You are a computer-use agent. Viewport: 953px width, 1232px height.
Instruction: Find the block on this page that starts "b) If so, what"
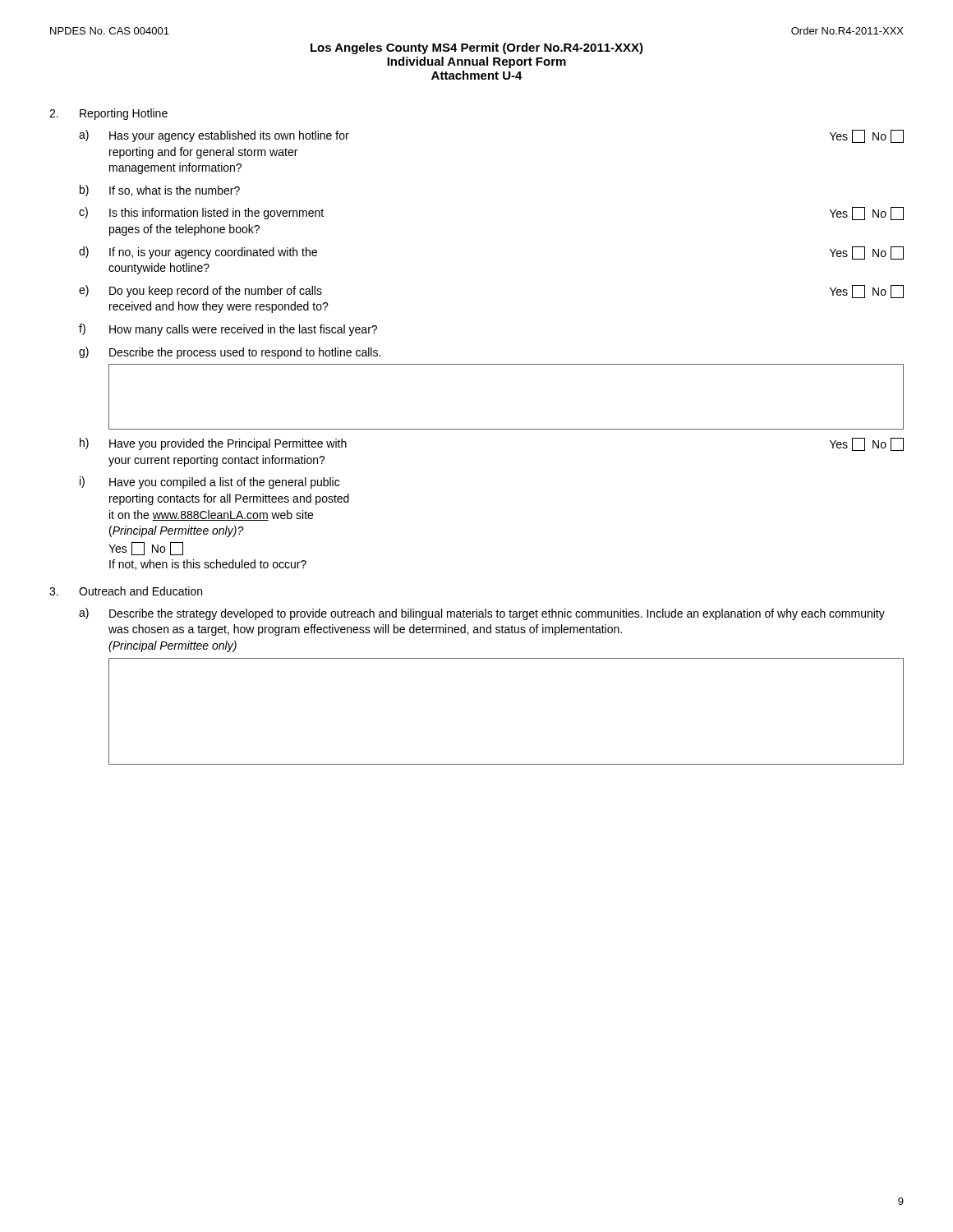160,191
